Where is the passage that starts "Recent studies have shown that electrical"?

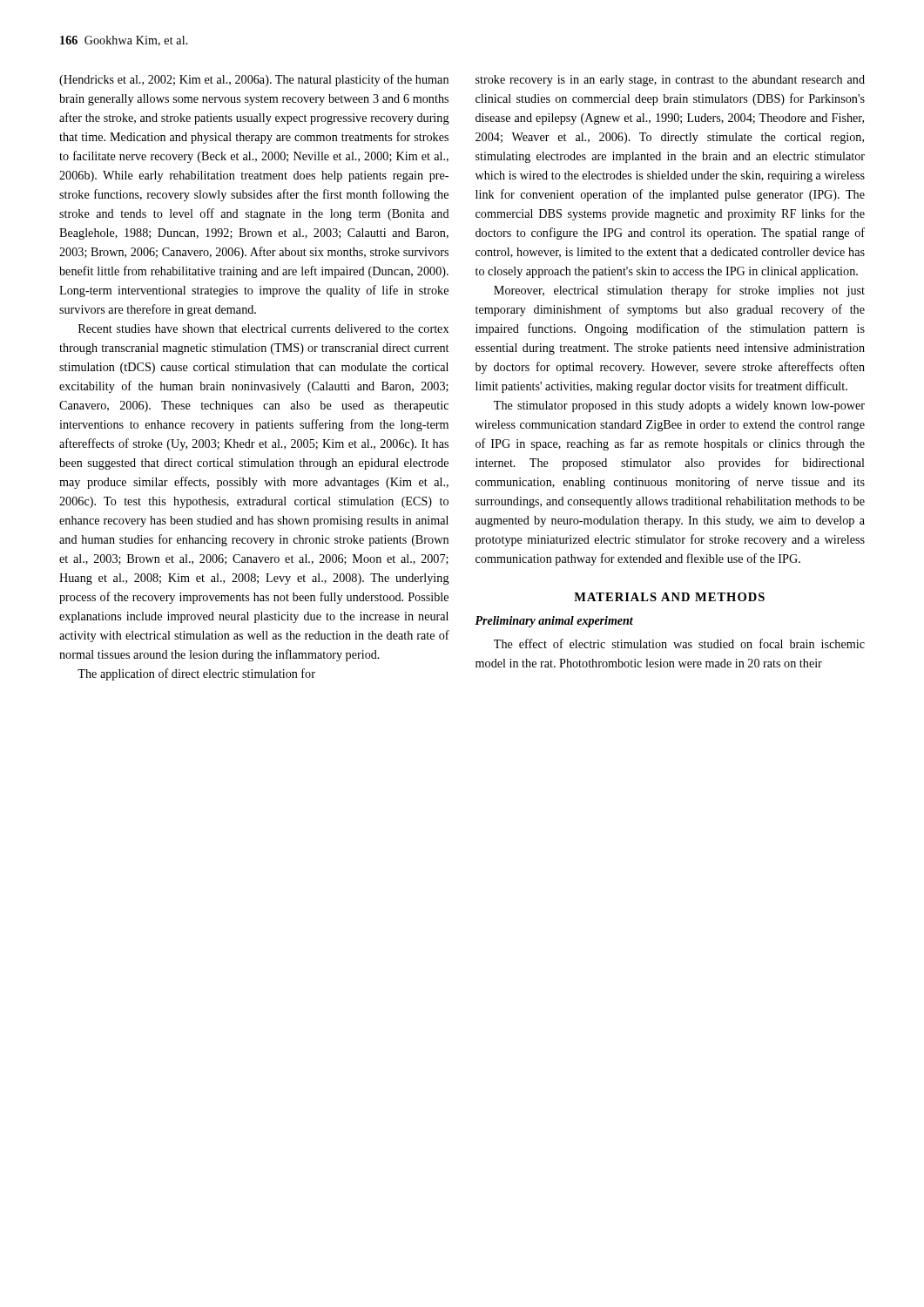[254, 491]
